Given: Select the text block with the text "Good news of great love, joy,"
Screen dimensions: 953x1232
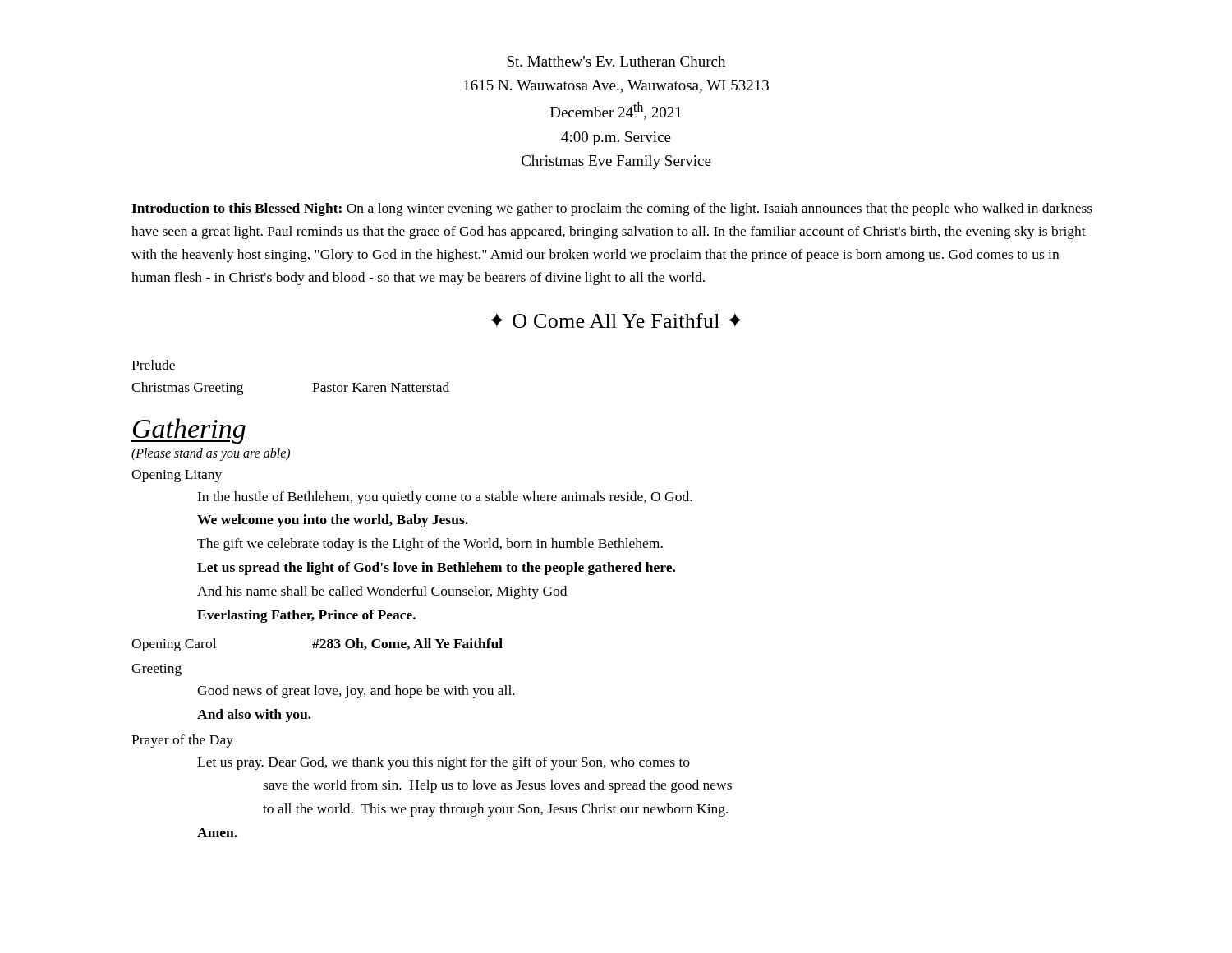Looking at the screenshot, I should pos(356,702).
